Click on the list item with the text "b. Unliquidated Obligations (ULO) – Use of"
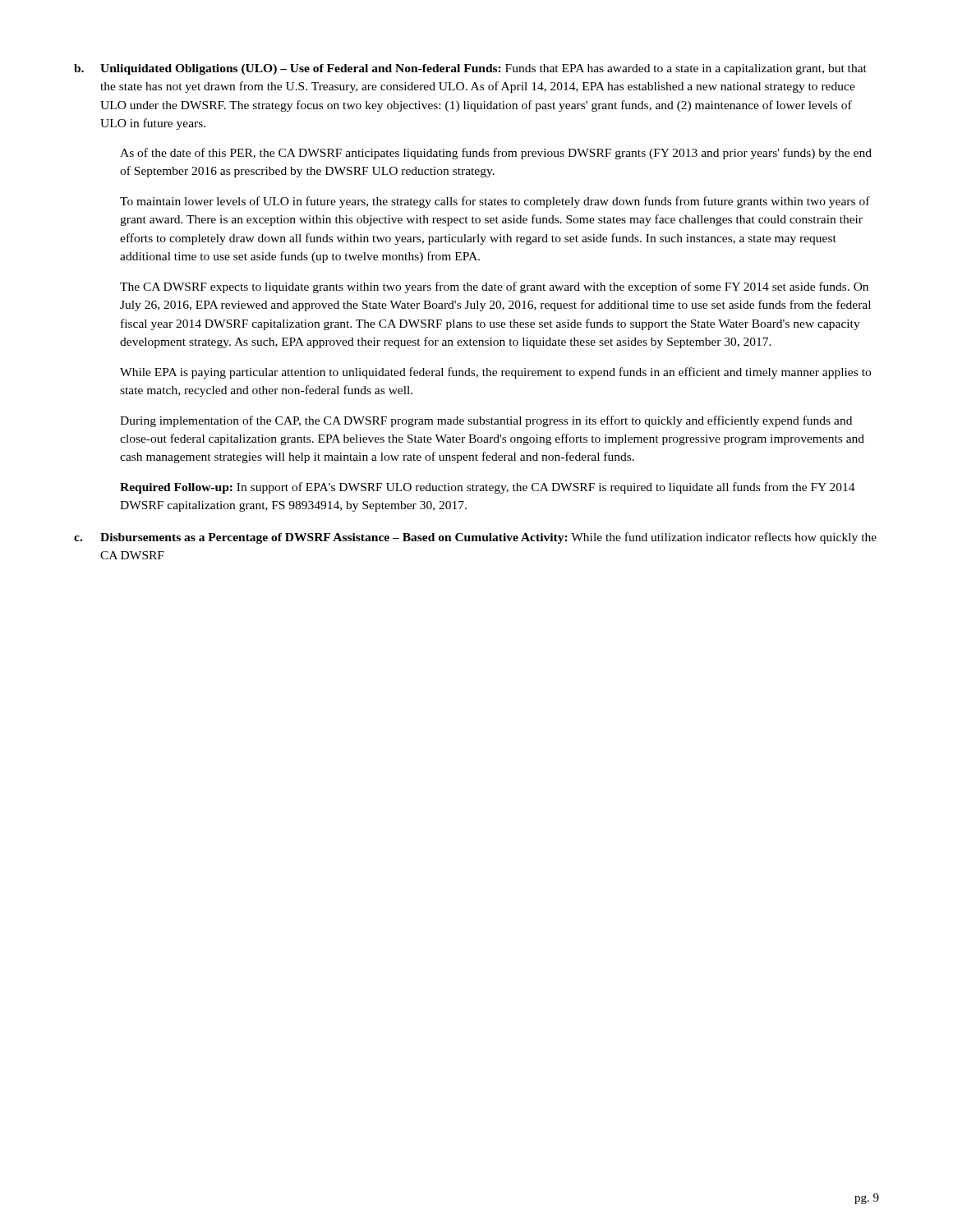This screenshot has height=1232, width=953. [x=476, y=96]
